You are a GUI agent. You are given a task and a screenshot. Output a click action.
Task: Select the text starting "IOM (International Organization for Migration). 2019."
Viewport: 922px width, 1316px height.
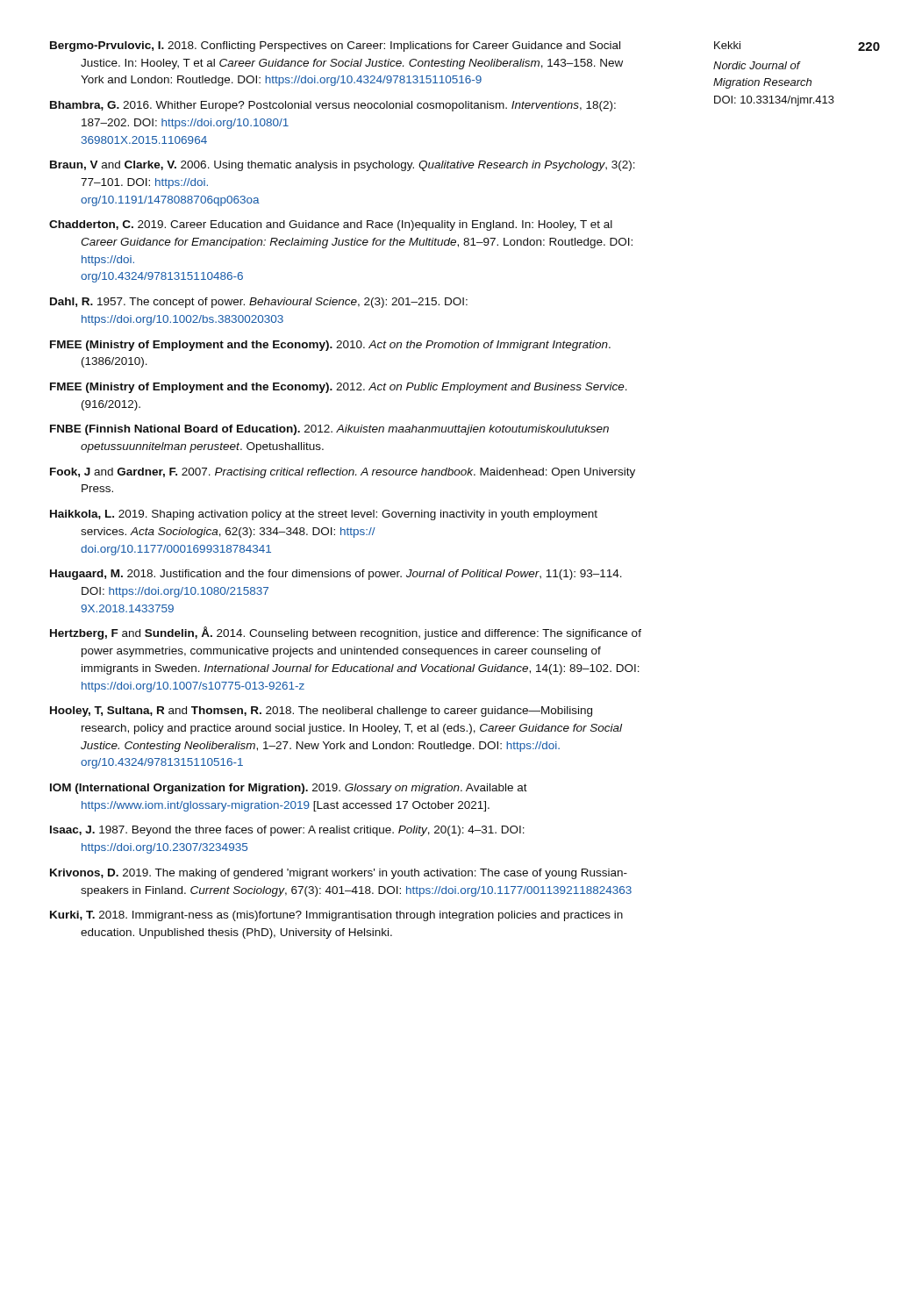(288, 796)
